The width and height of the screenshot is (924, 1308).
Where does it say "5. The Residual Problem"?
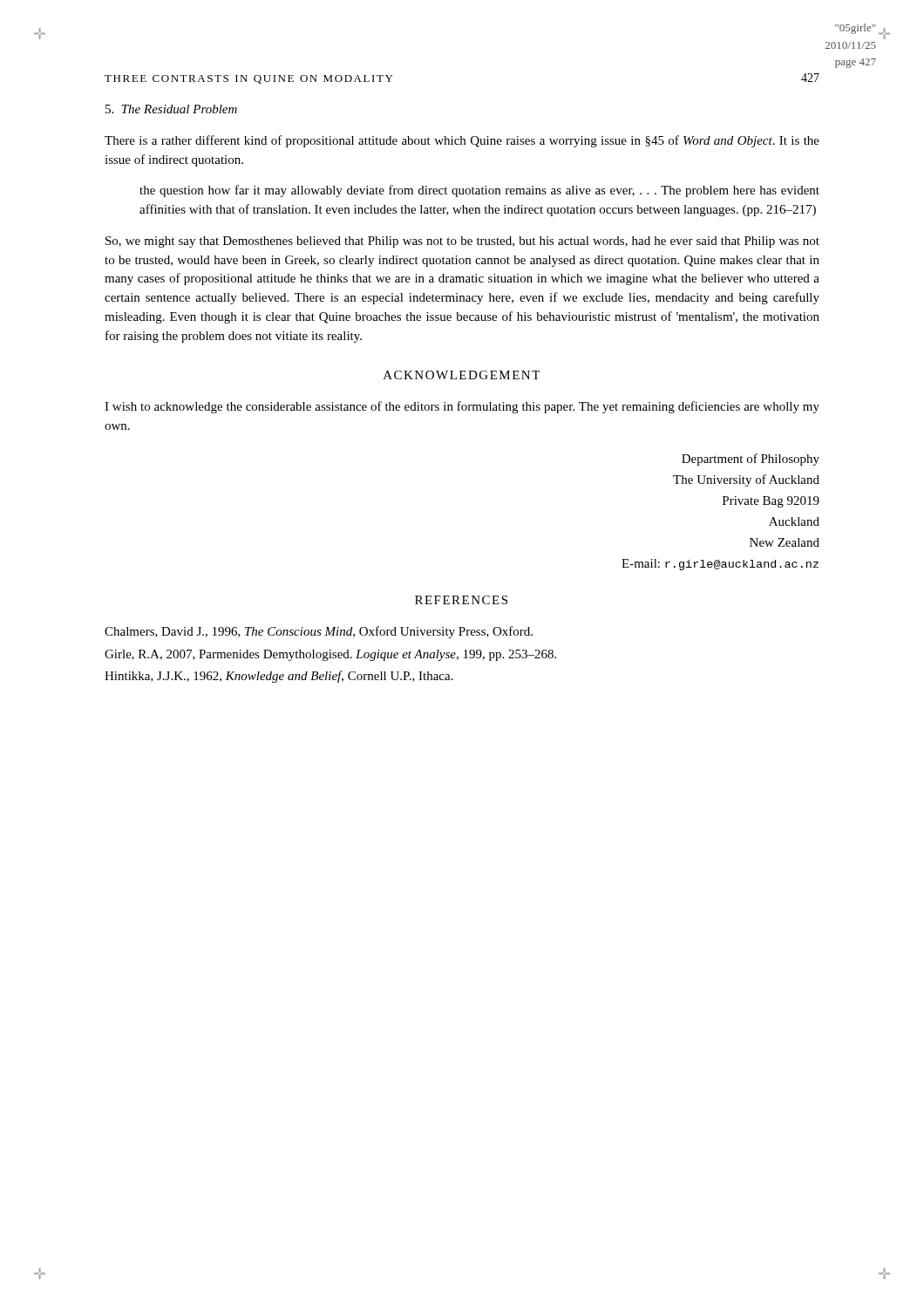pos(171,109)
